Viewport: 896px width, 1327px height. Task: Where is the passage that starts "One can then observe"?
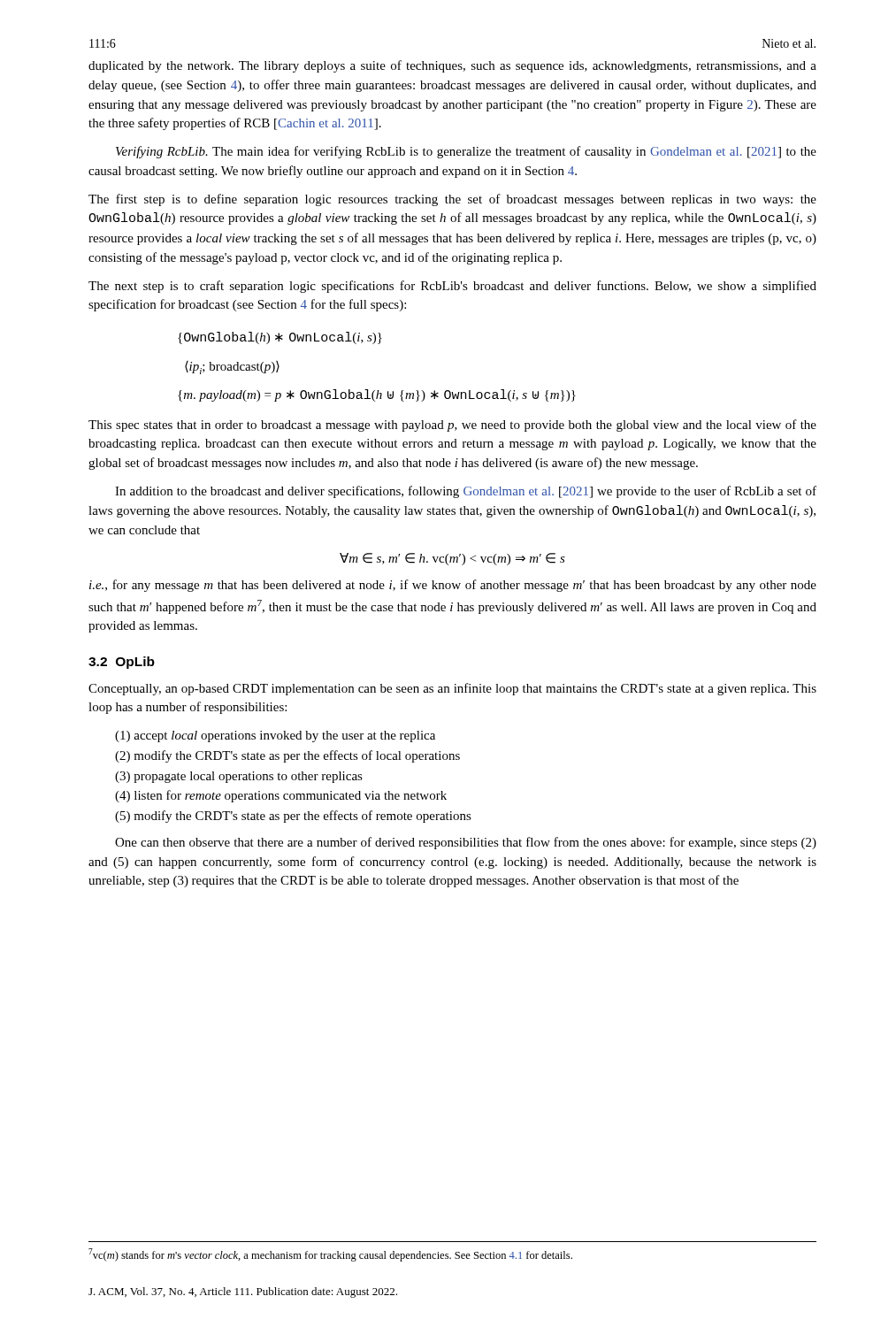tap(452, 862)
